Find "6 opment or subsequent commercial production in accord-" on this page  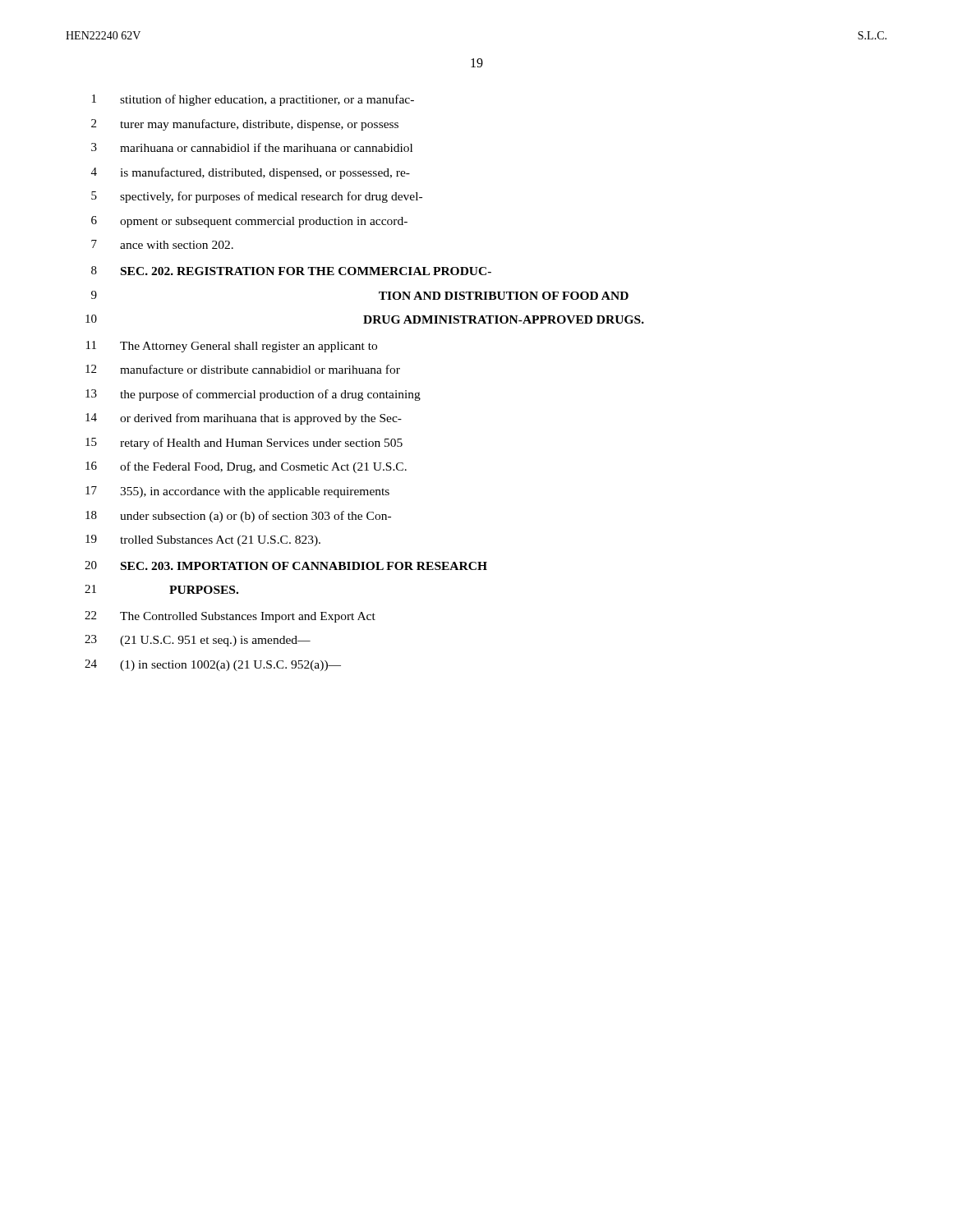coord(249,222)
